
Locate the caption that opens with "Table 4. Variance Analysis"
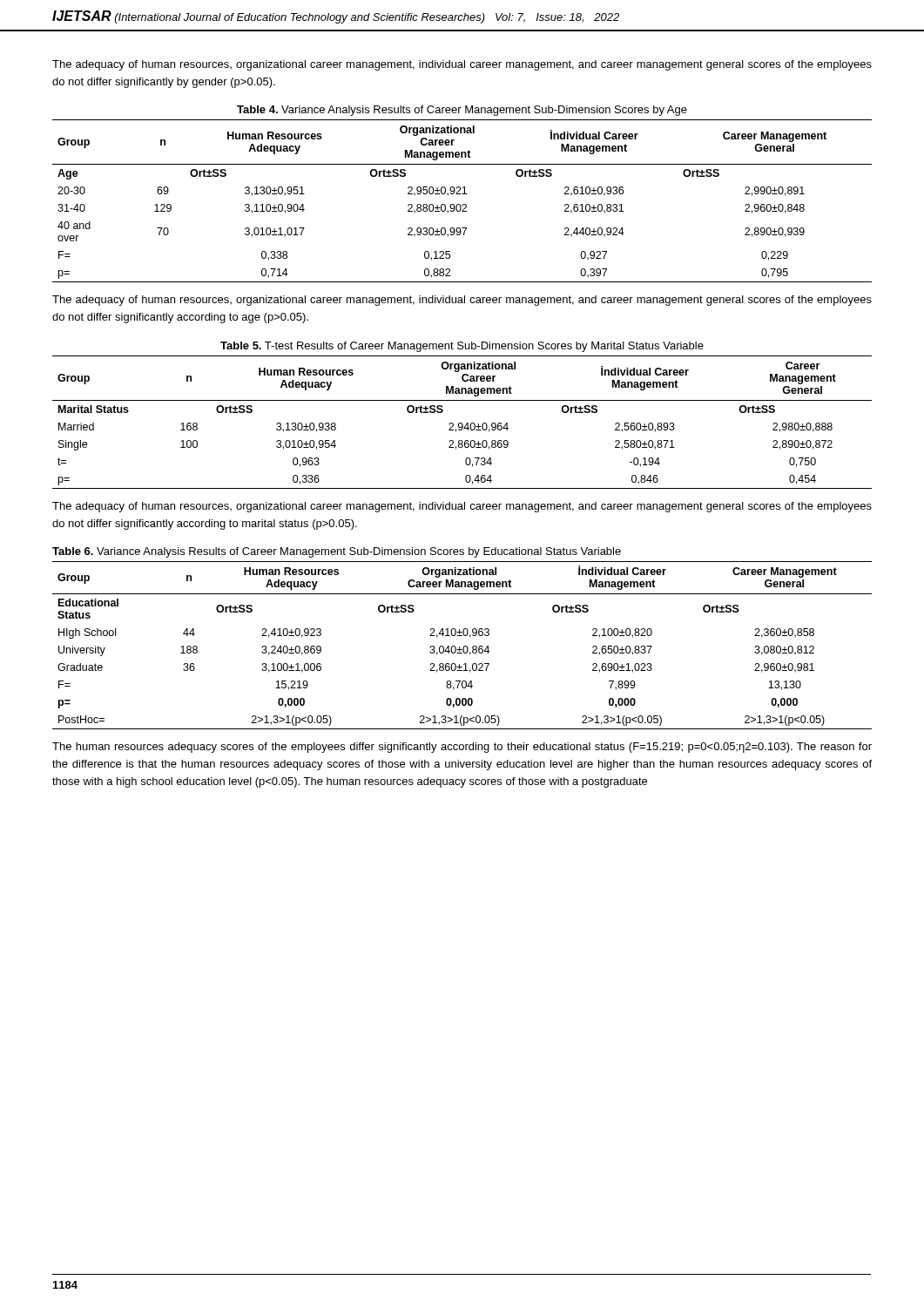pyautogui.click(x=462, y=110)
